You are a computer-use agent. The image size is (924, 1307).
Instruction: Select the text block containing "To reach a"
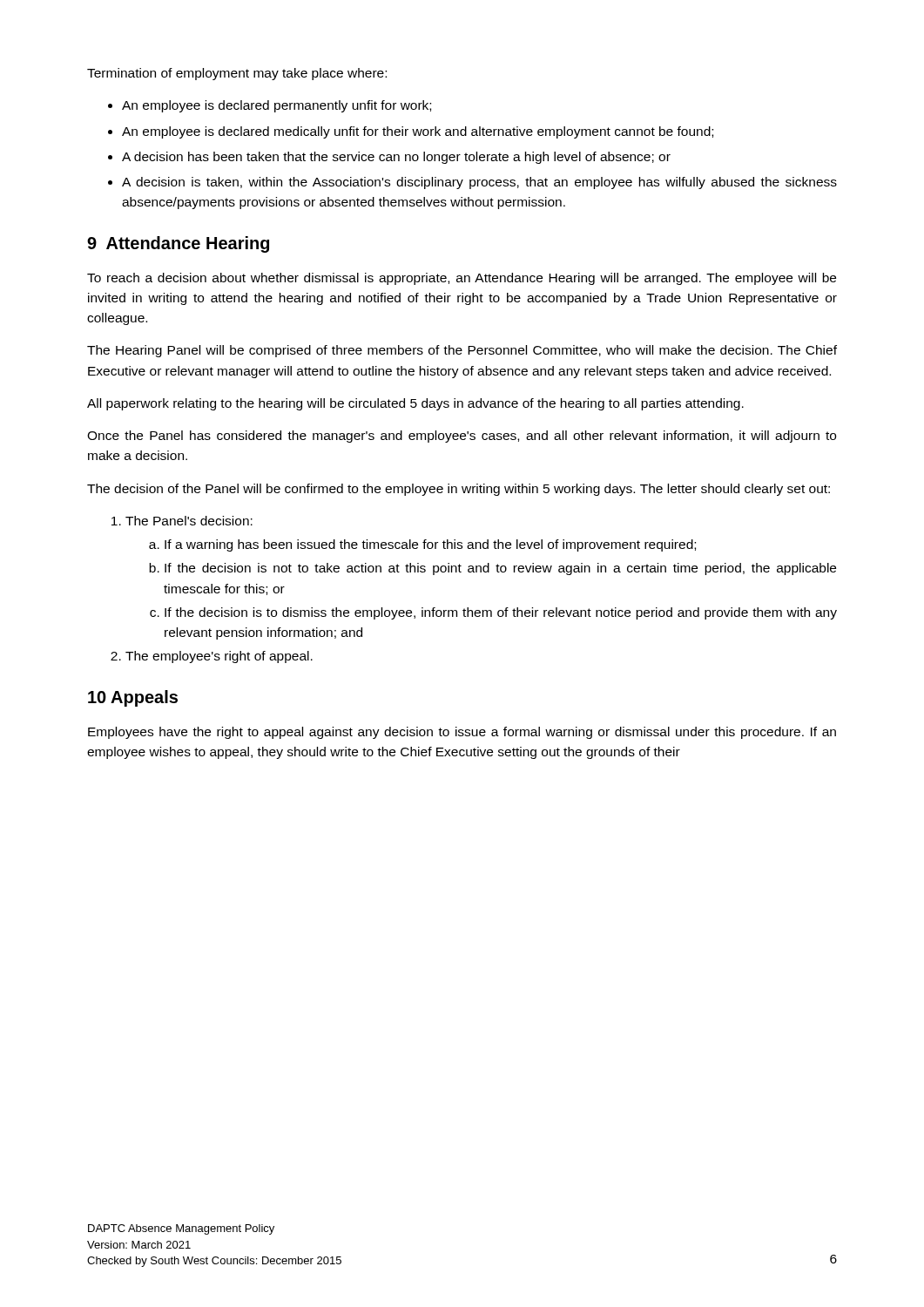click(462, 297)
